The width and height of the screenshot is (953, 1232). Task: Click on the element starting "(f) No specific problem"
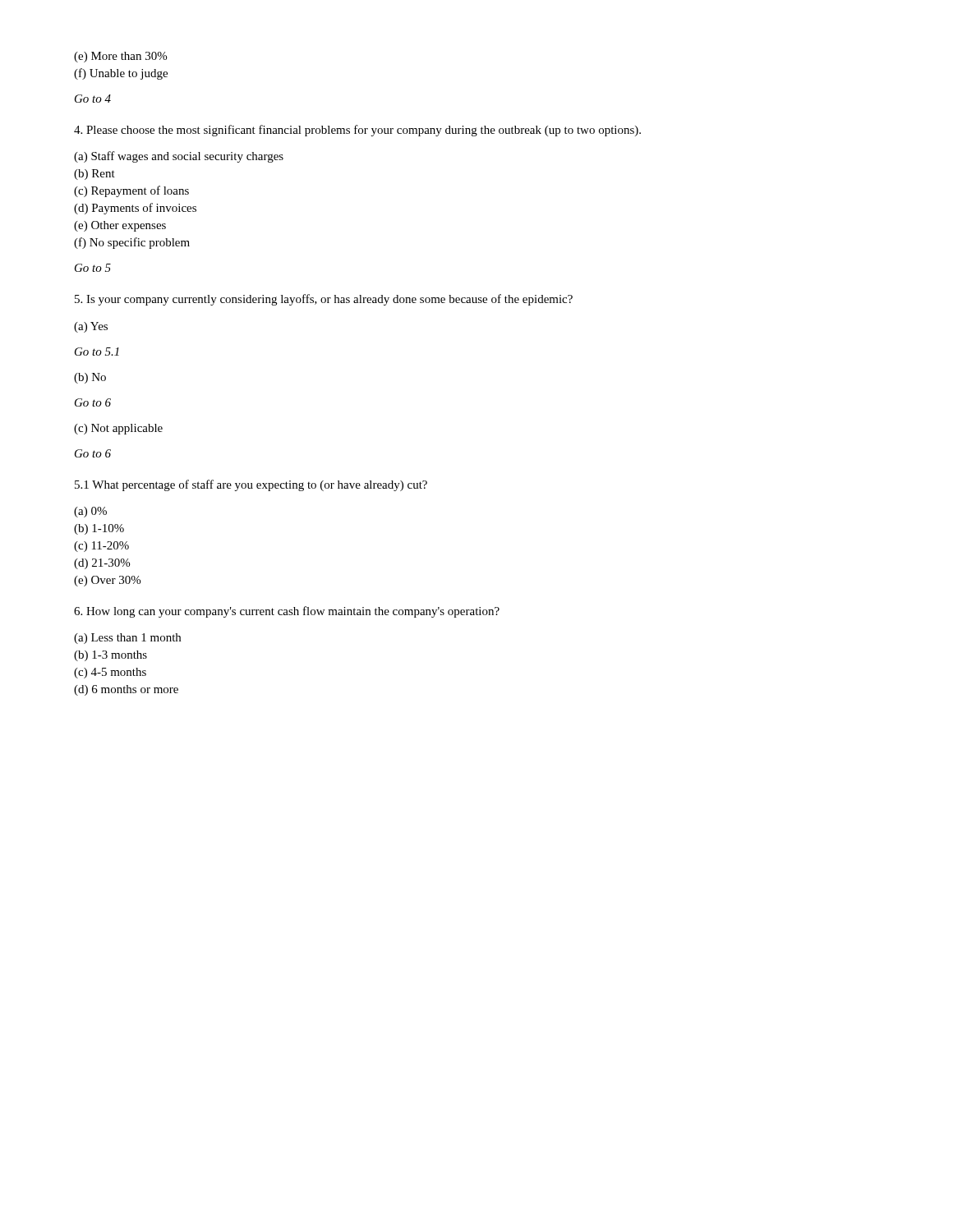pyautogui.click(x=132, y=243)
